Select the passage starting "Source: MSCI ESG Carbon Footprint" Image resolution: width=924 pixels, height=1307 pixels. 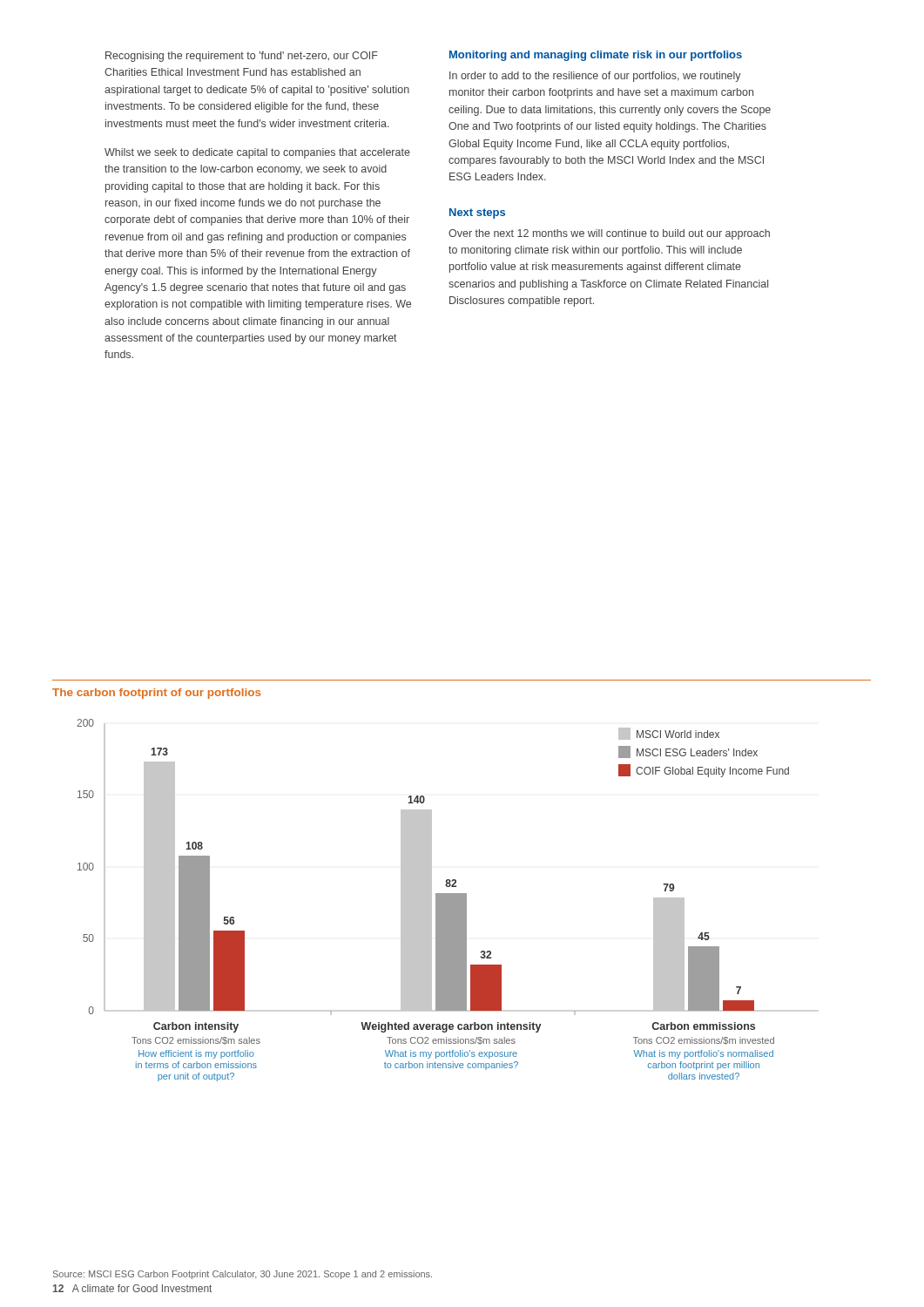pyautogui.click(x=243, y=1274)
